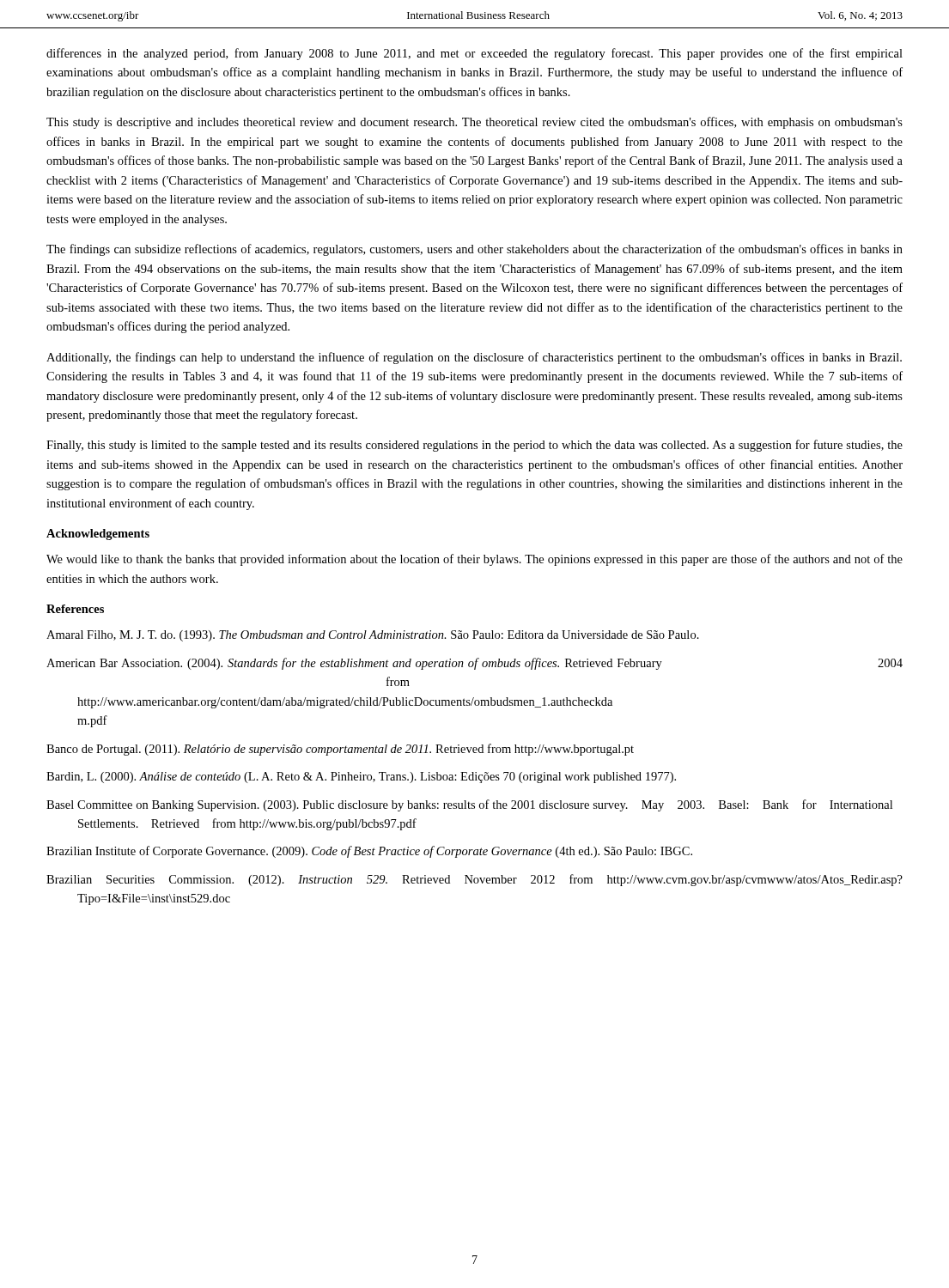
Task: Click the passage that begins "Additionally, the findings can help"
Action: (474, 386)
